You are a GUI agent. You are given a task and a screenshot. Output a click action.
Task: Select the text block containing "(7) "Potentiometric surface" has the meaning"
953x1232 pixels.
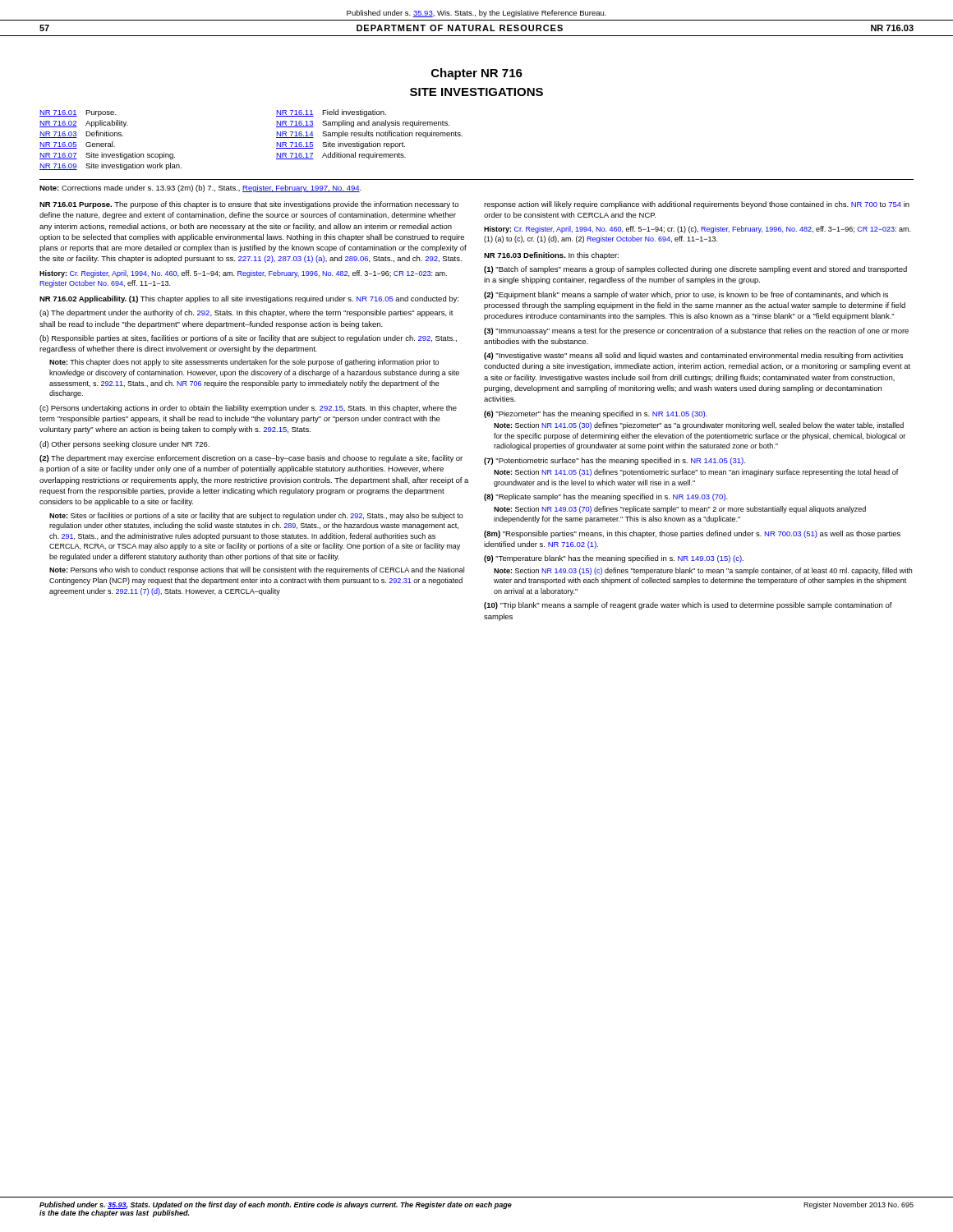615,460
